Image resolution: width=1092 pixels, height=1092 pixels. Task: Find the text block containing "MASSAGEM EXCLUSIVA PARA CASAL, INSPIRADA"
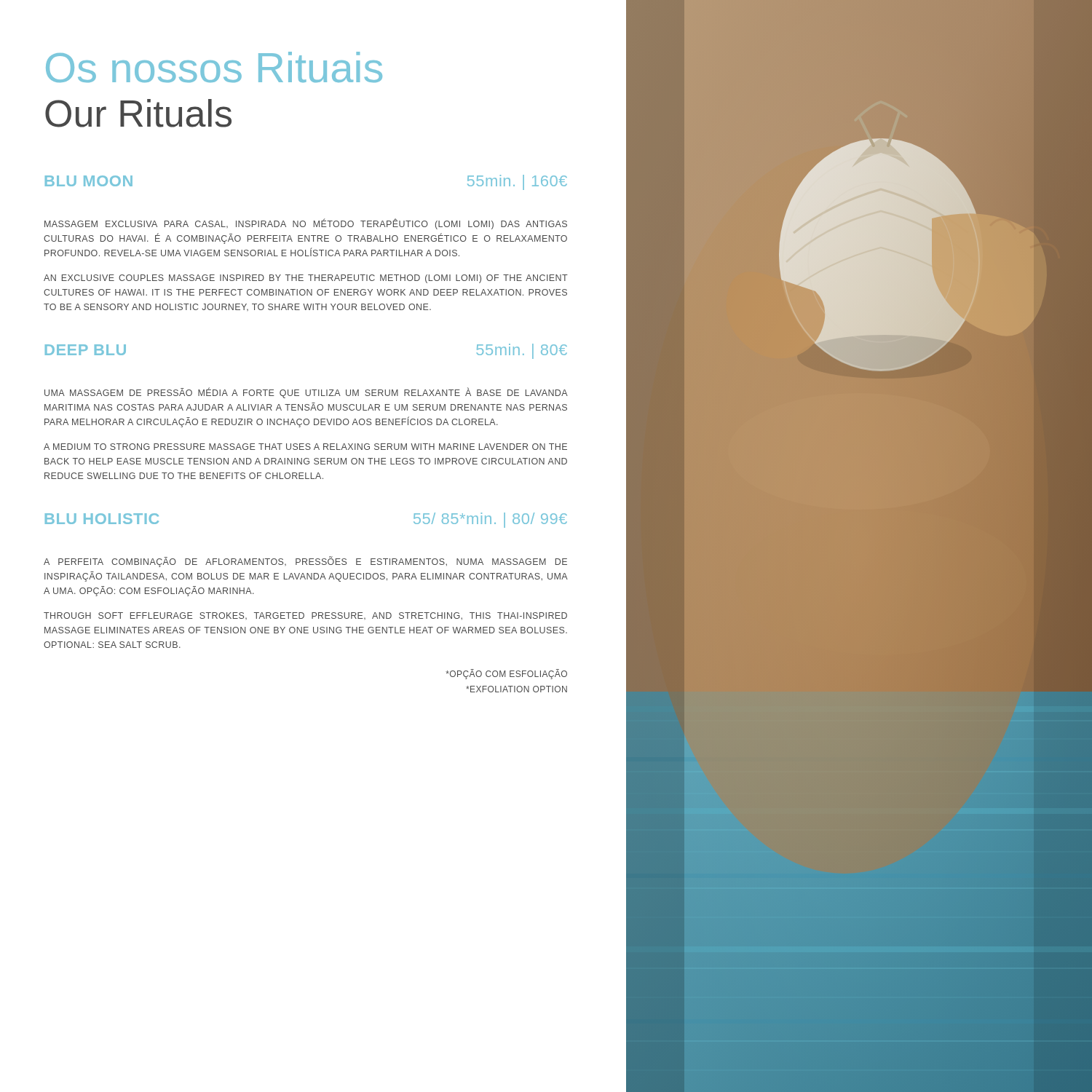(306, 239)
